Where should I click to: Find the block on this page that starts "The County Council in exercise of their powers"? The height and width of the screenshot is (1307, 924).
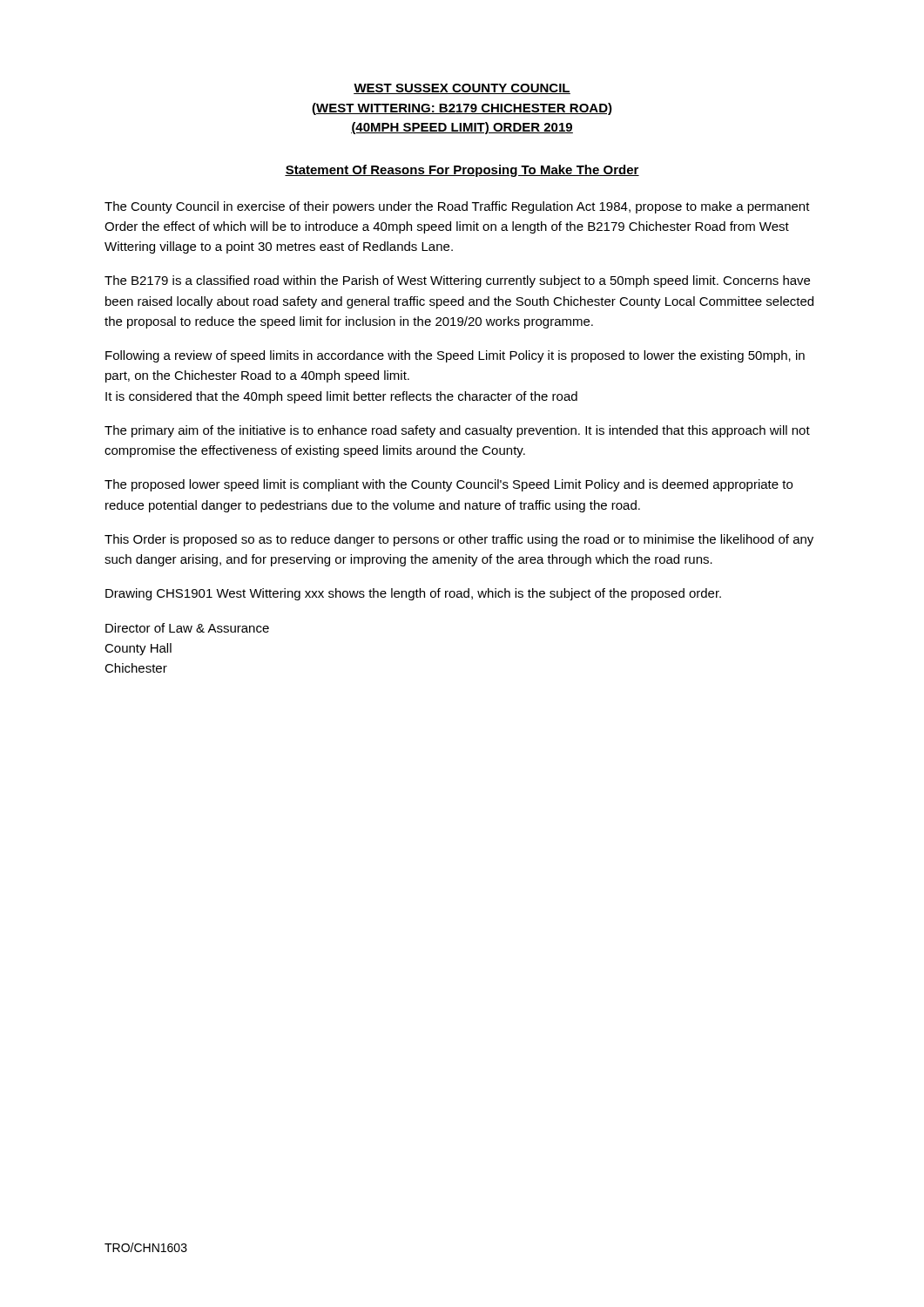457,226
